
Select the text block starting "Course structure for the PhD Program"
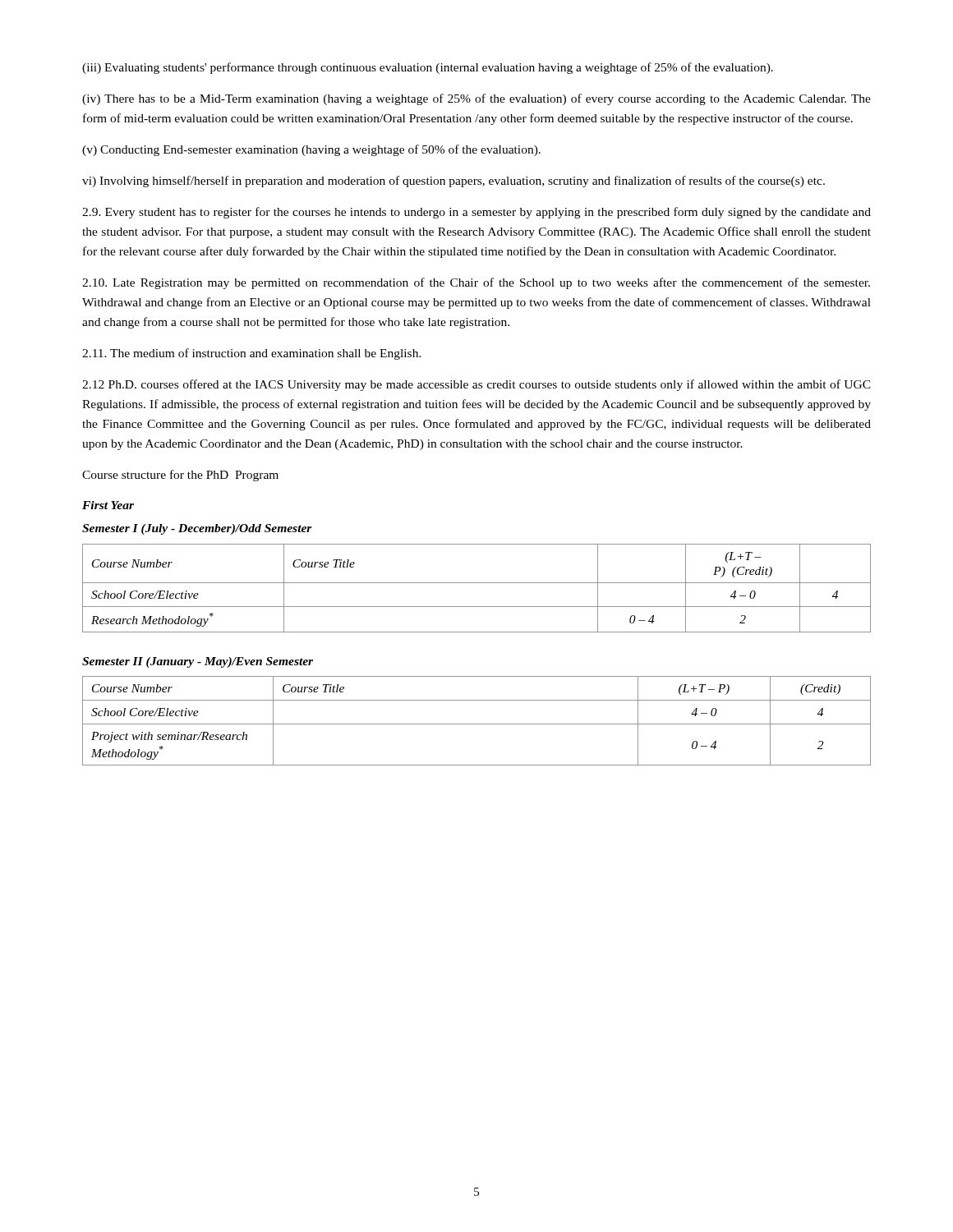(x=180, y=476)
